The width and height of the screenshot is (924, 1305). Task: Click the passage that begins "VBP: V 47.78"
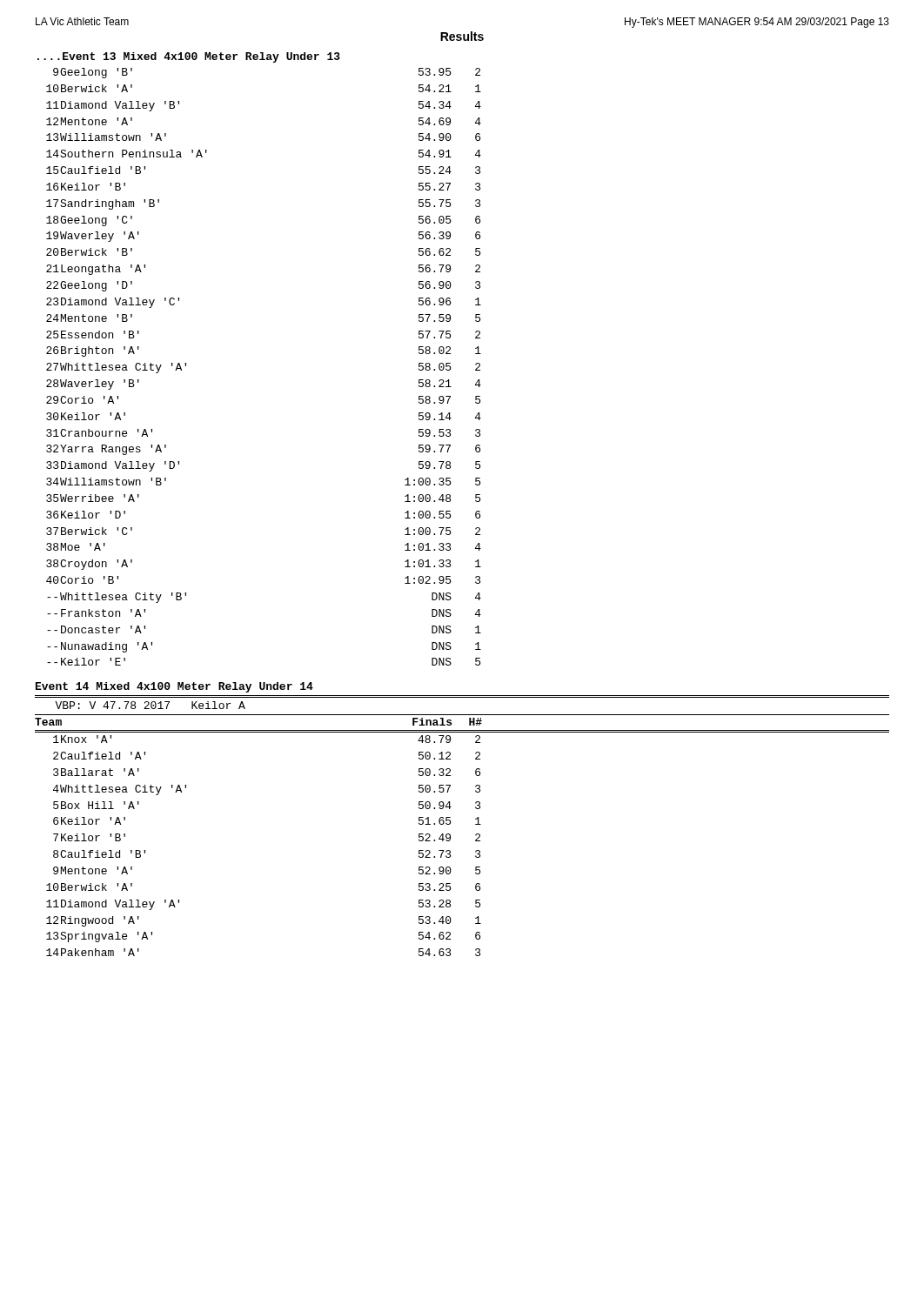tap(140, 706)
